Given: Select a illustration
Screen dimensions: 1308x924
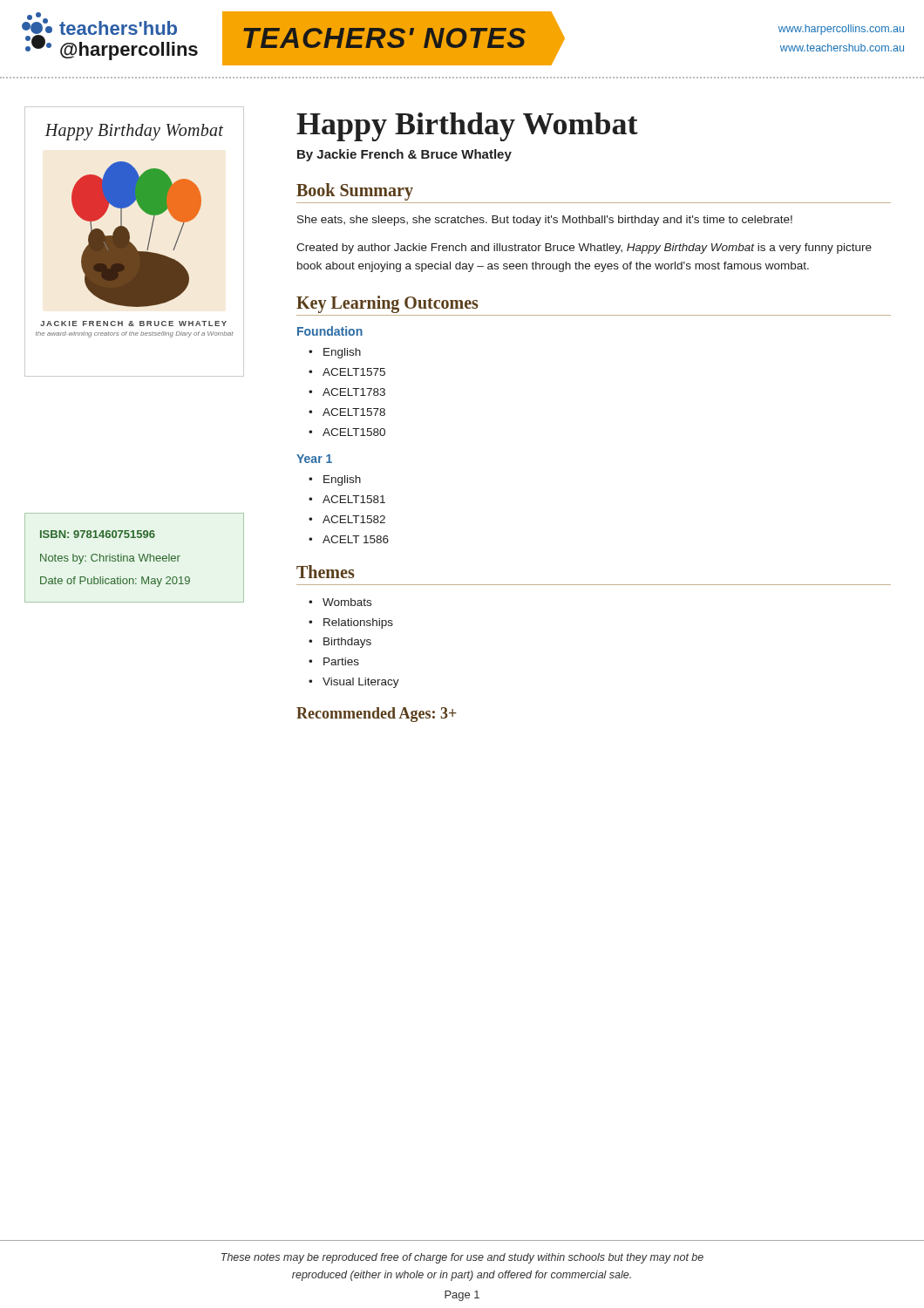Looking at the screenshot, I should click(134, 242).
